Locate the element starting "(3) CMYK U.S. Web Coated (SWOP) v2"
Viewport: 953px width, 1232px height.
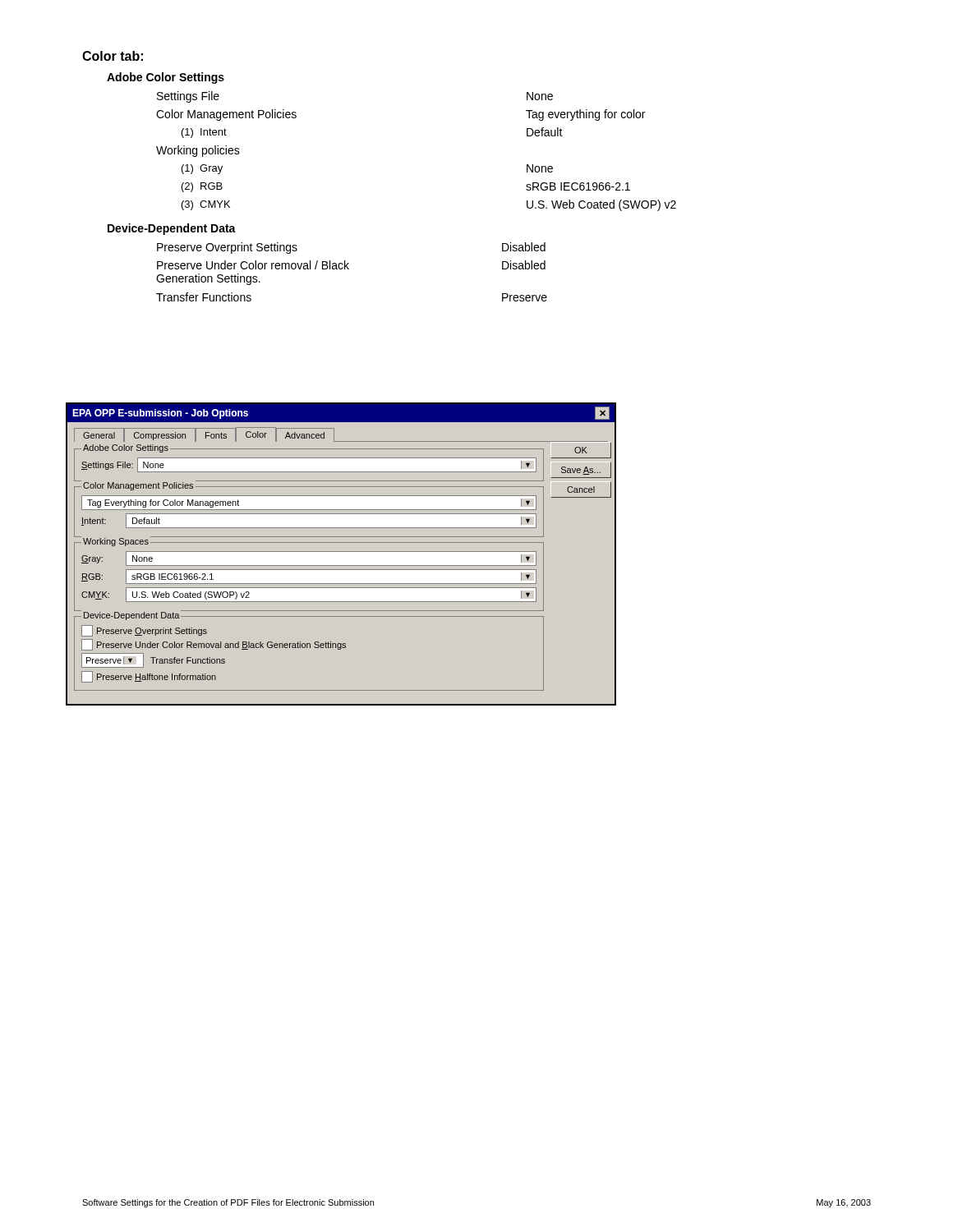[203, 207]
